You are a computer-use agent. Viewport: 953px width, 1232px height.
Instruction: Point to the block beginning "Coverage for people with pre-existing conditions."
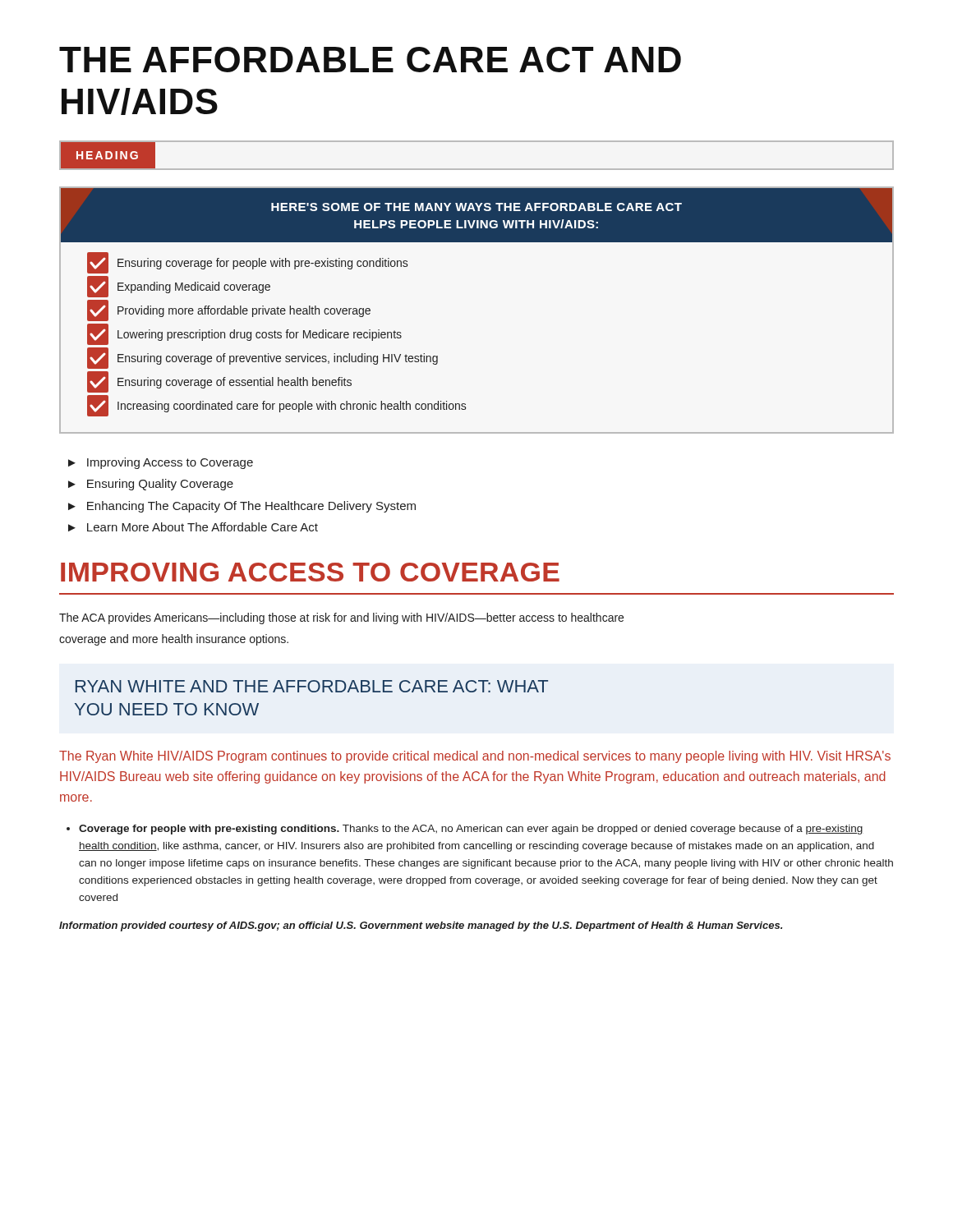coord(486,863)
